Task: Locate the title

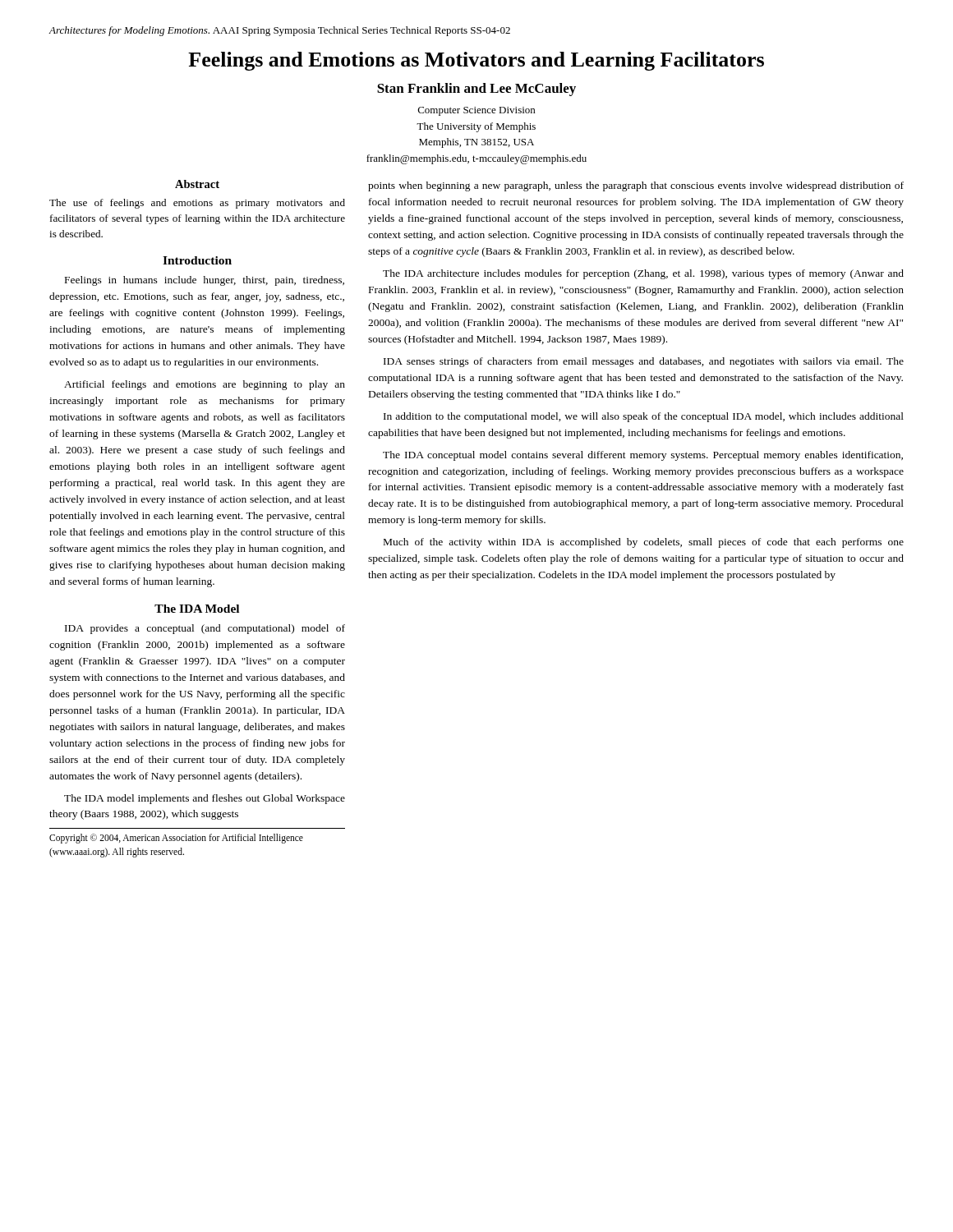Action: pos(476,60)
